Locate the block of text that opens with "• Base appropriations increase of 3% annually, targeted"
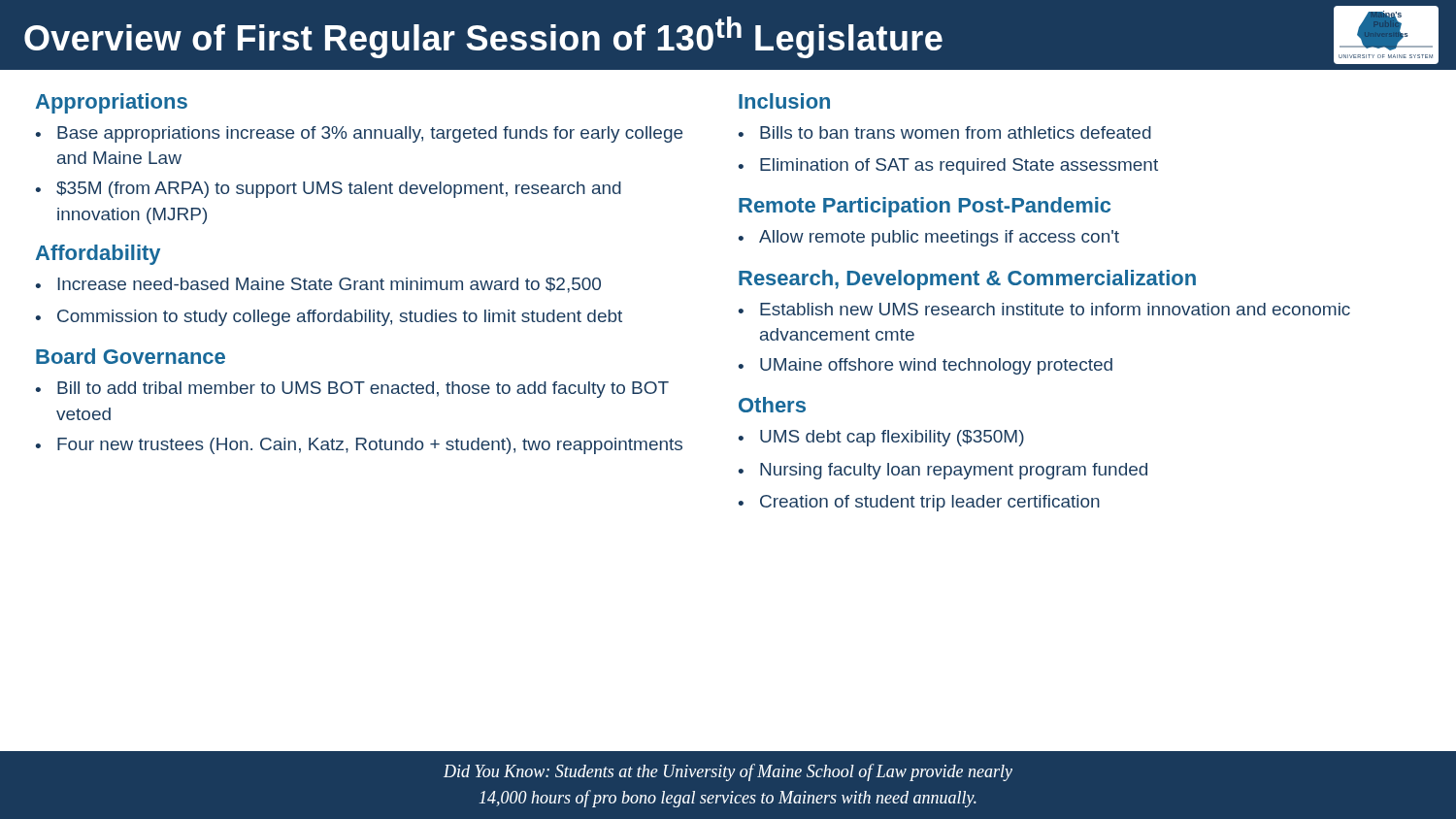The width and height of the screenshot is (1456, 819). click(x=367, y=146)
